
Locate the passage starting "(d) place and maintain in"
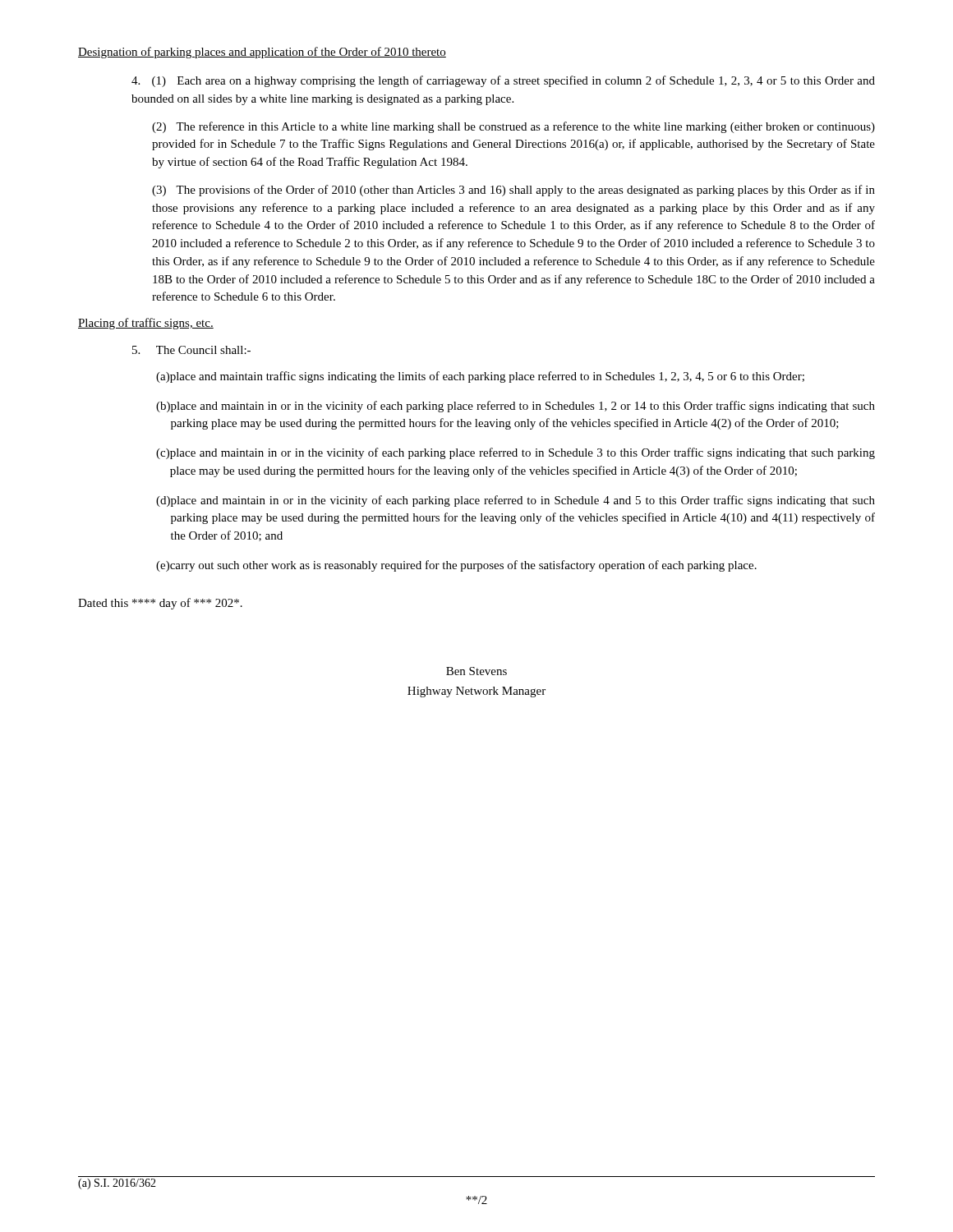click(x=476, y=518)
